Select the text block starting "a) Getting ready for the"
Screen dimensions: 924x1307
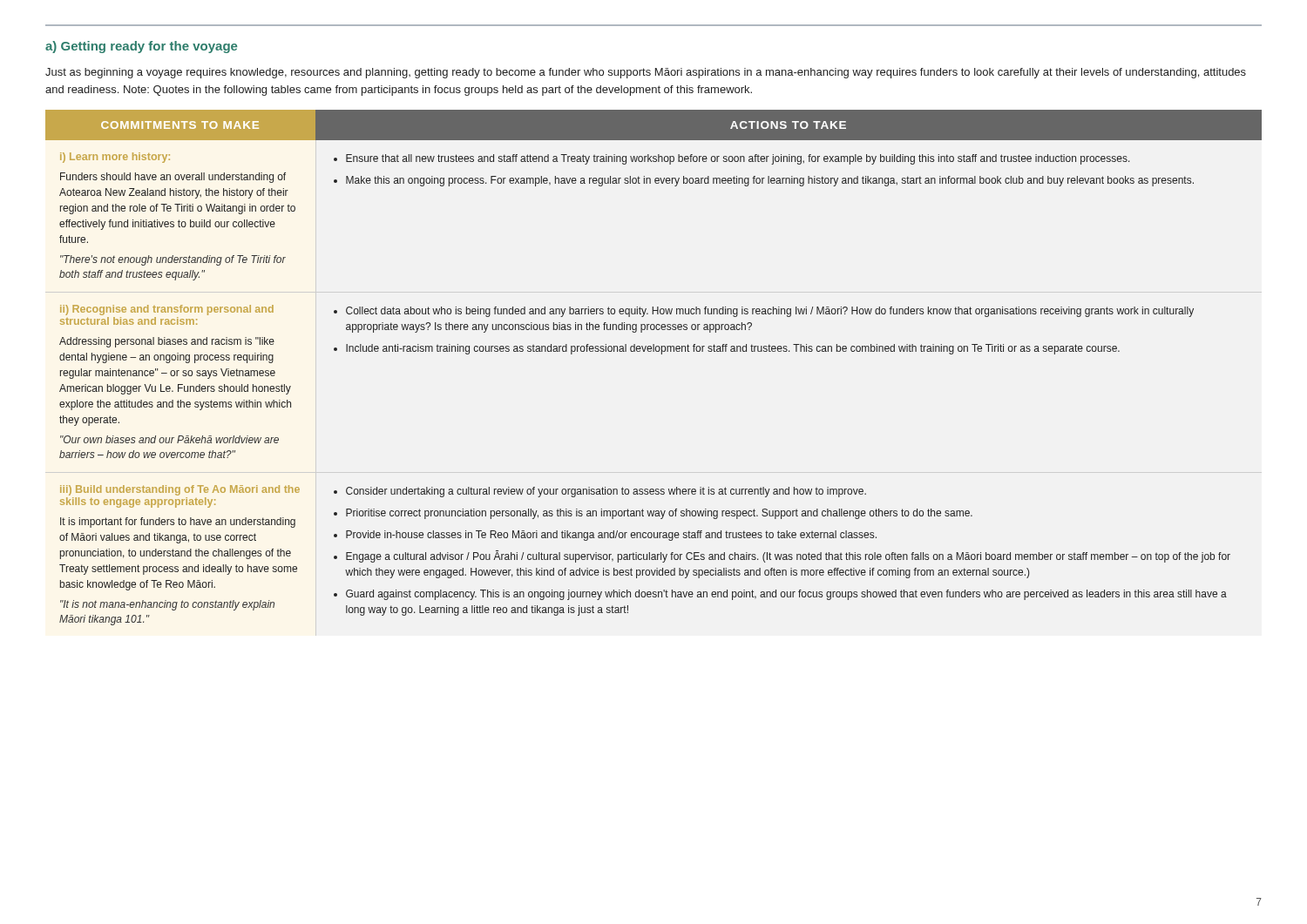142,46
